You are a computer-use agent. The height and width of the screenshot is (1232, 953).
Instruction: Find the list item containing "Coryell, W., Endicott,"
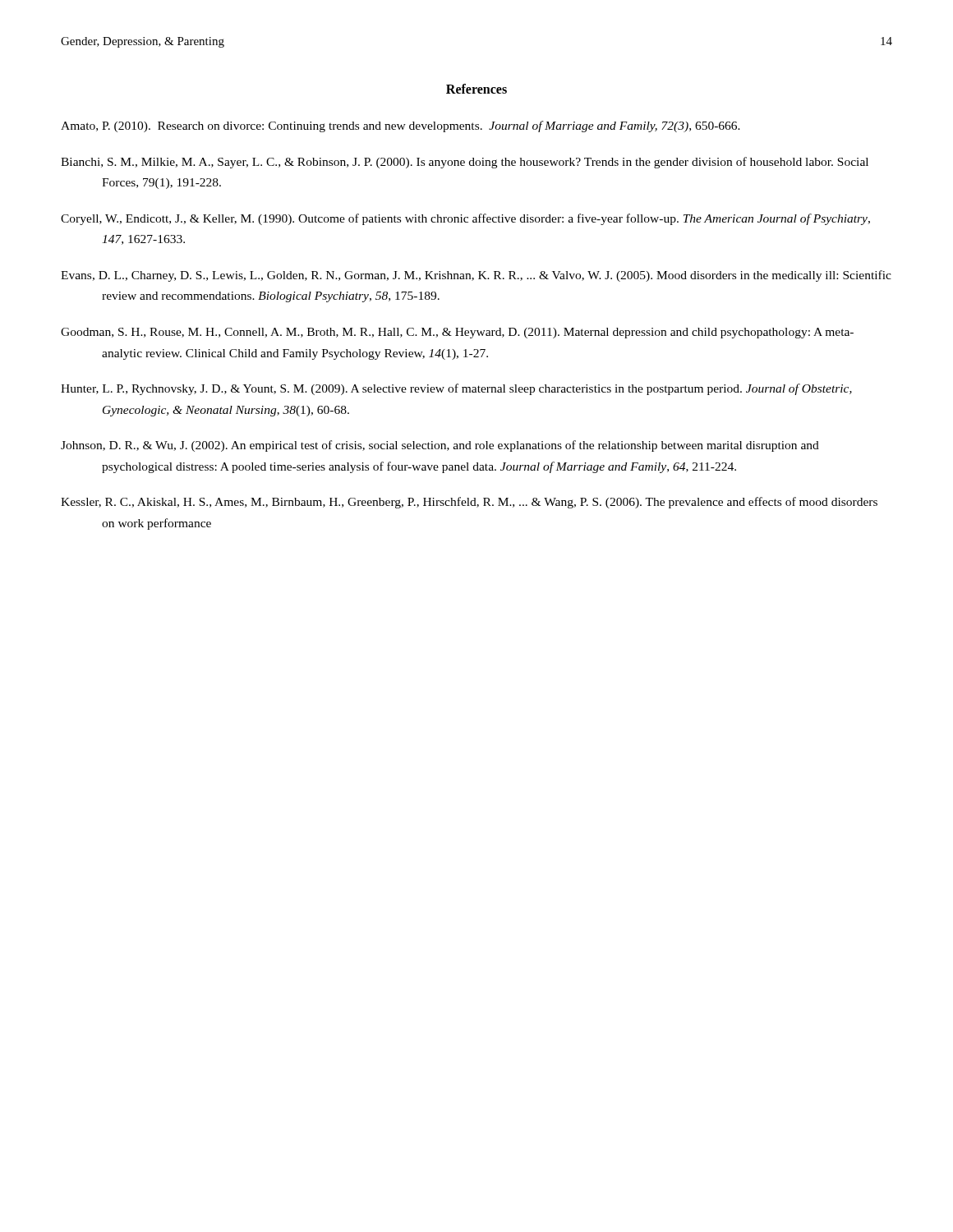pos(466,228)
